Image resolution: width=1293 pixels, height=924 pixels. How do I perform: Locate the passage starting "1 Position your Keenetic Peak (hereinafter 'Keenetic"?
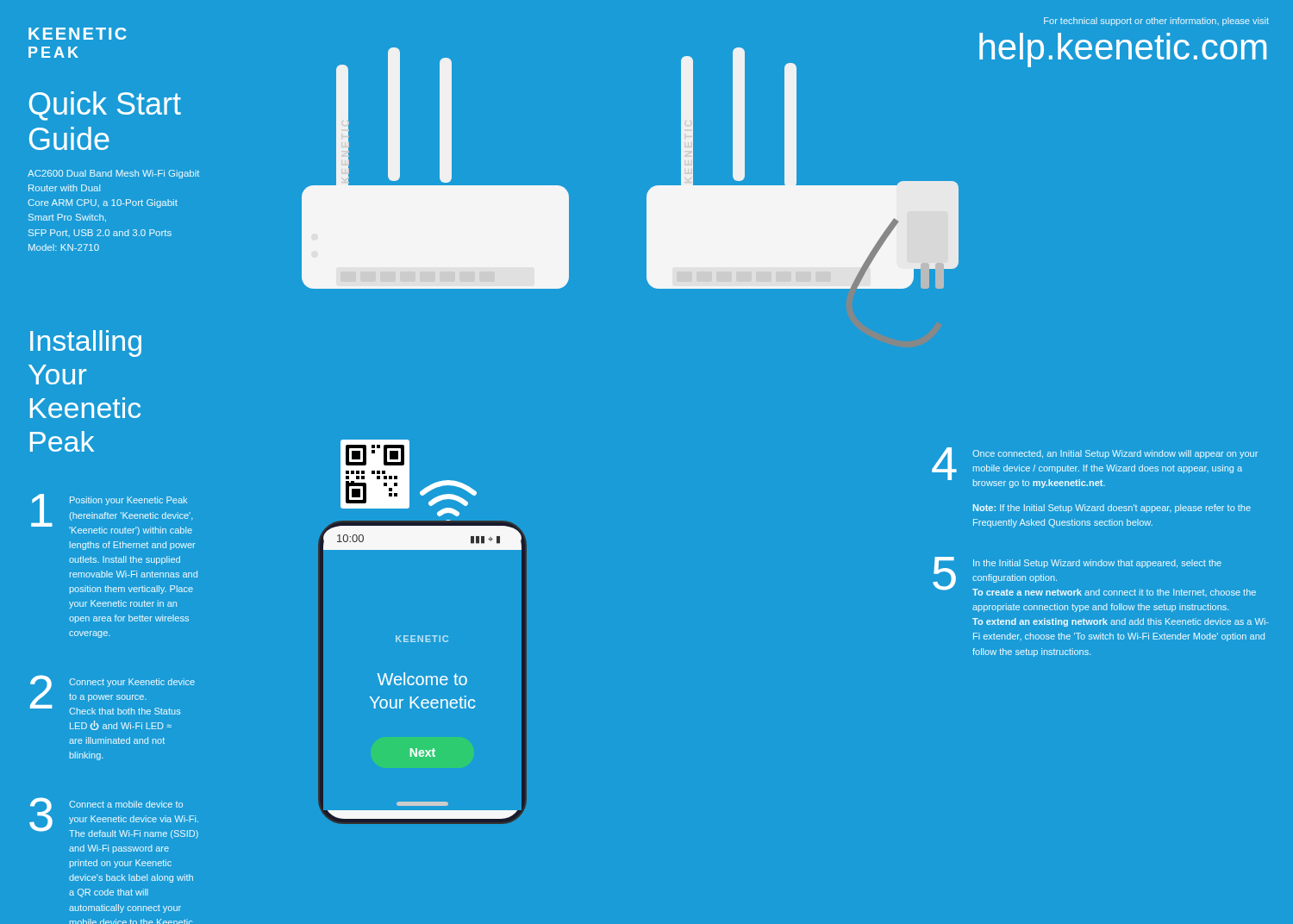(x=114, y=563)
